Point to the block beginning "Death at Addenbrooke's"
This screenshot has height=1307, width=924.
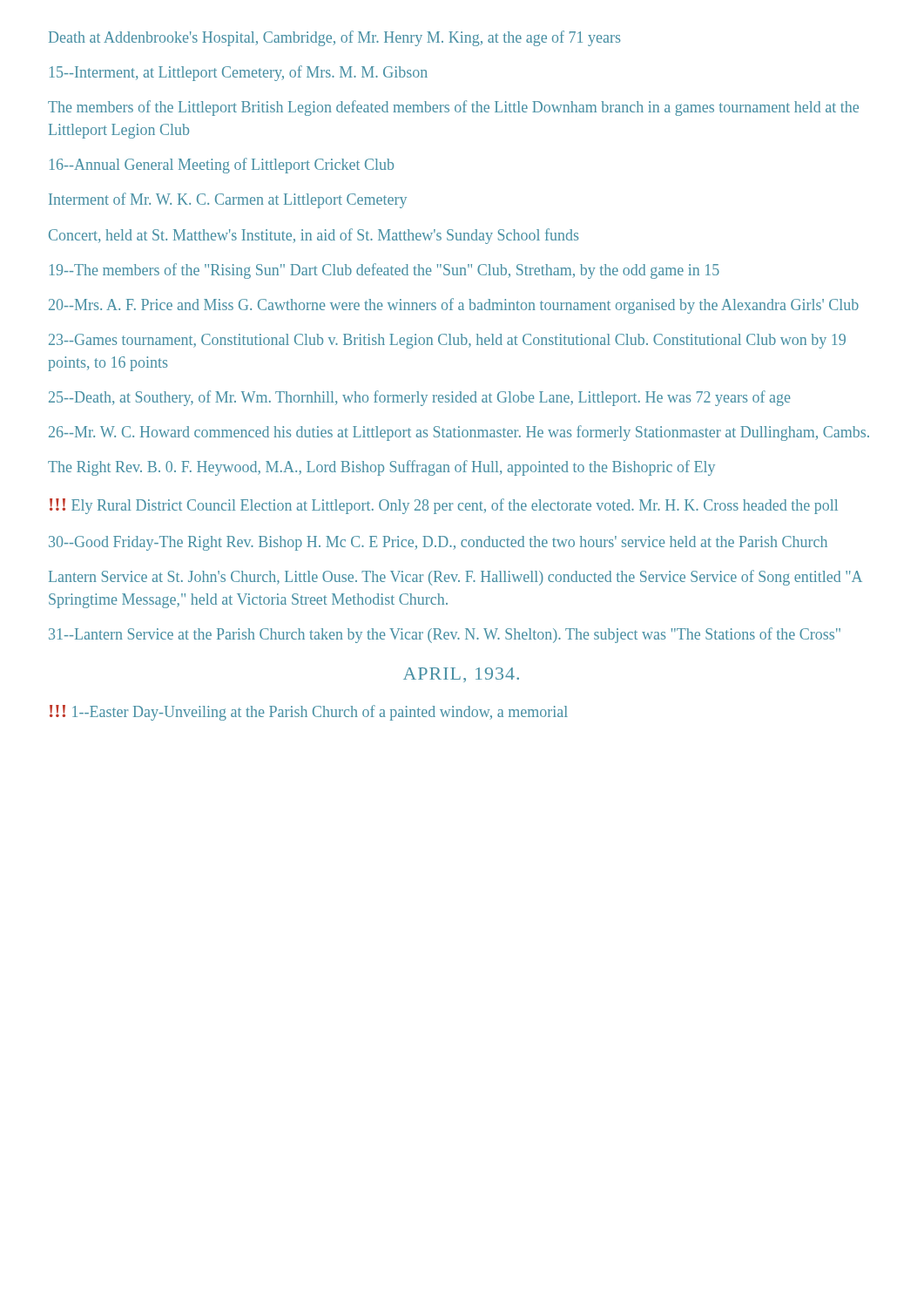334,37
